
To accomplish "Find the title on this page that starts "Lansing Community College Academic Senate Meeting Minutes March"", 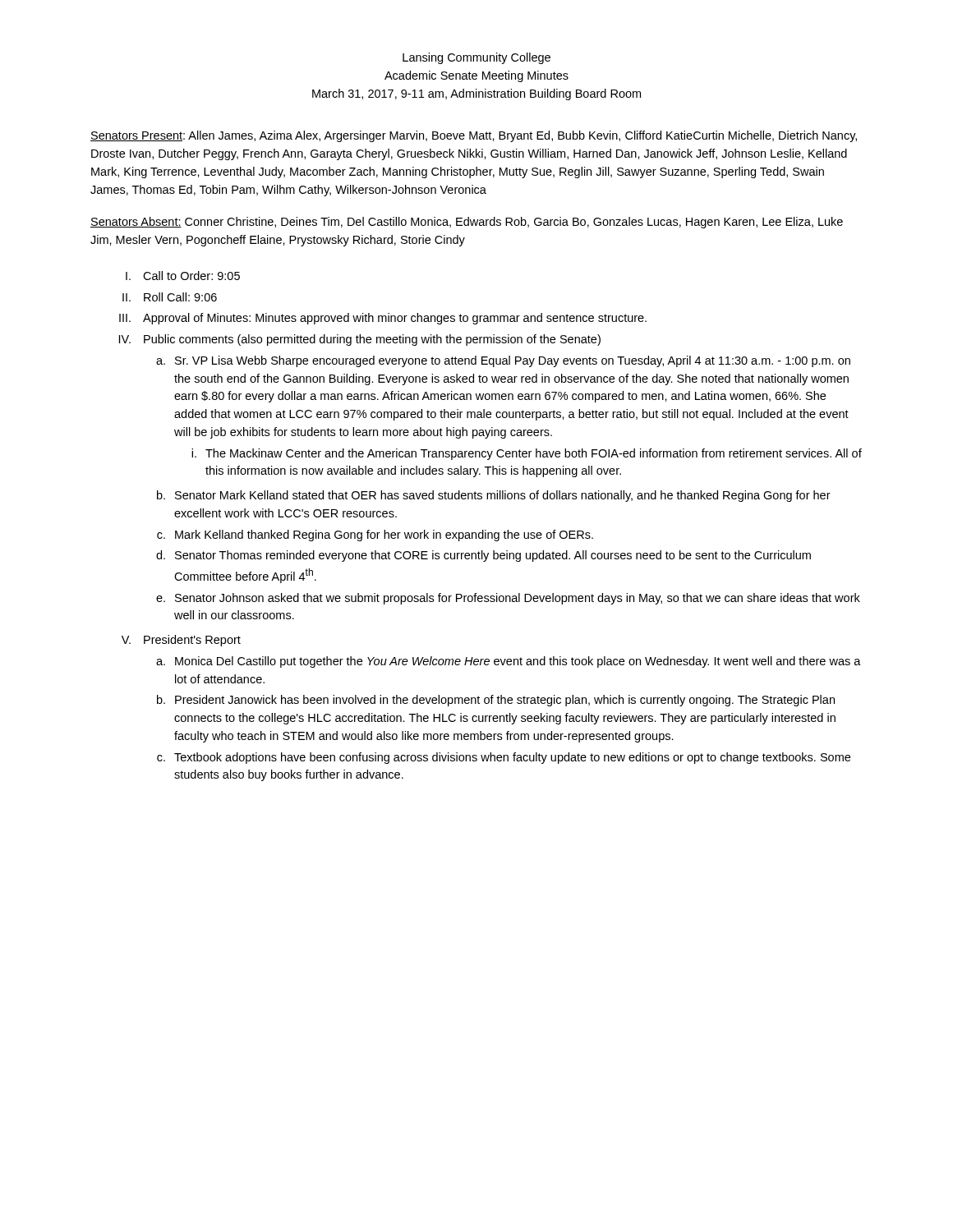I will (476, 76).
